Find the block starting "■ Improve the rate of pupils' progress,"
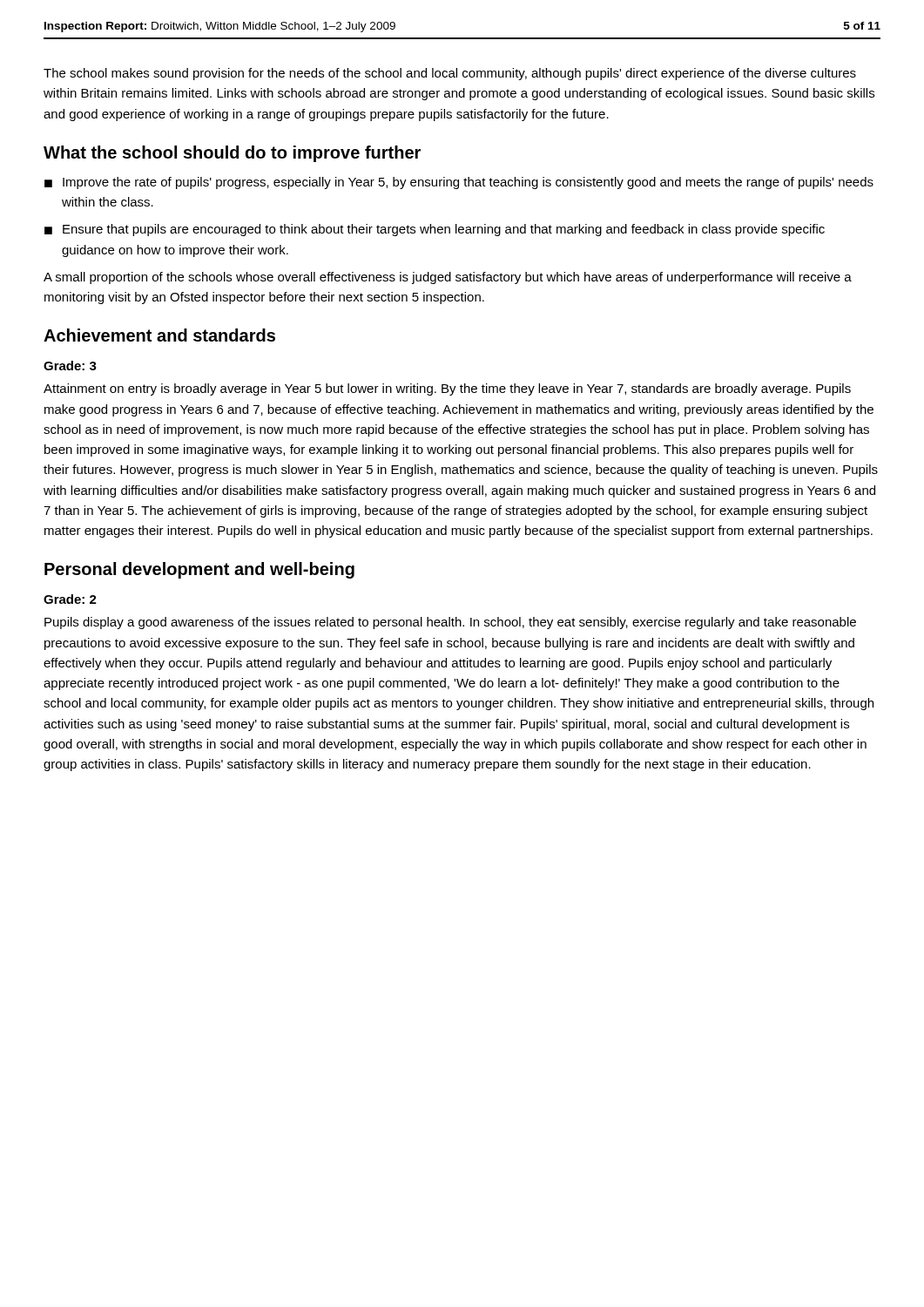Viewport: 924px width, 1307px height. coord(462,192)
